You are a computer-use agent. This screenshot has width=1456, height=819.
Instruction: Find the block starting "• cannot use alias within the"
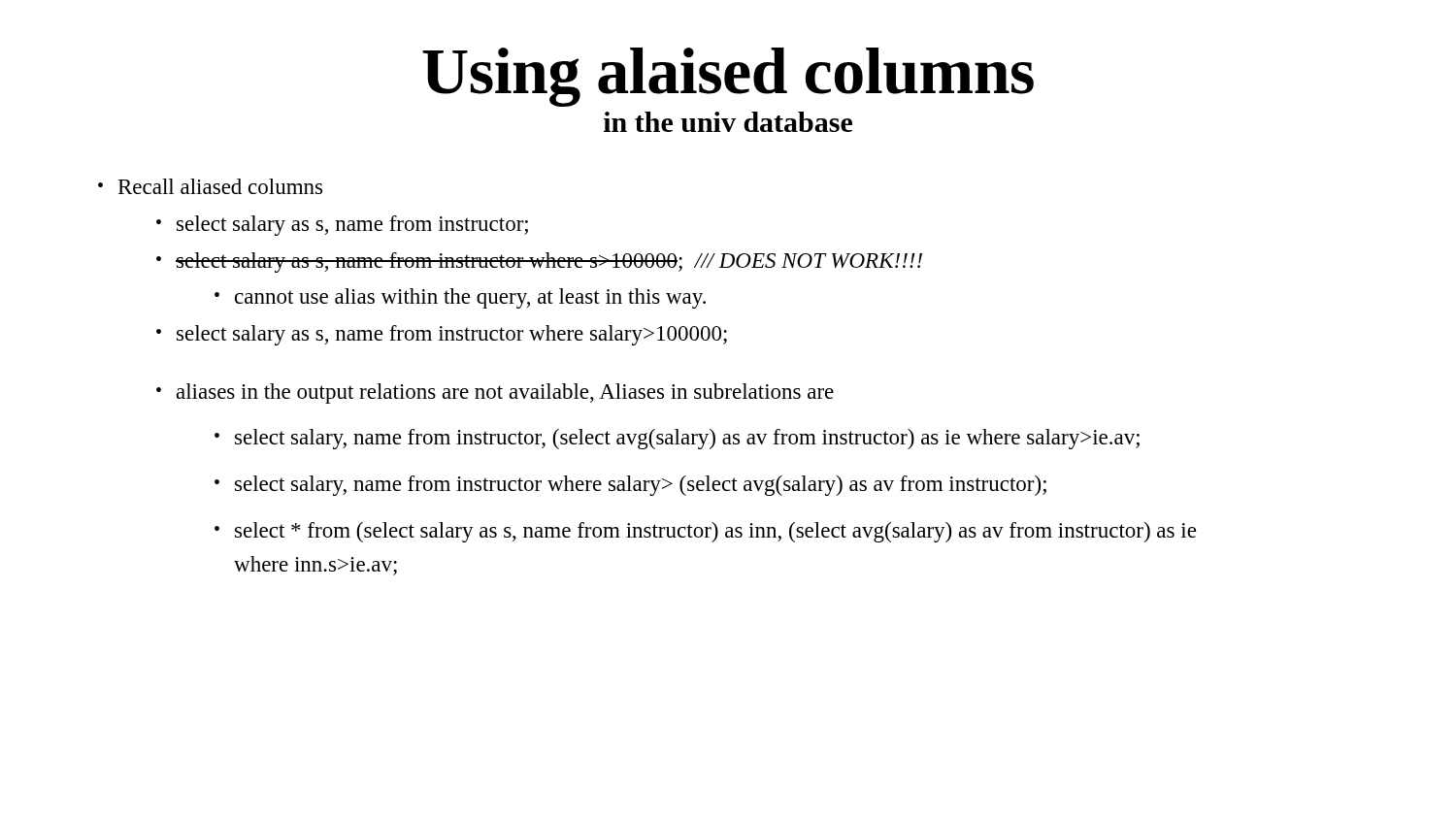pos(460,298)
